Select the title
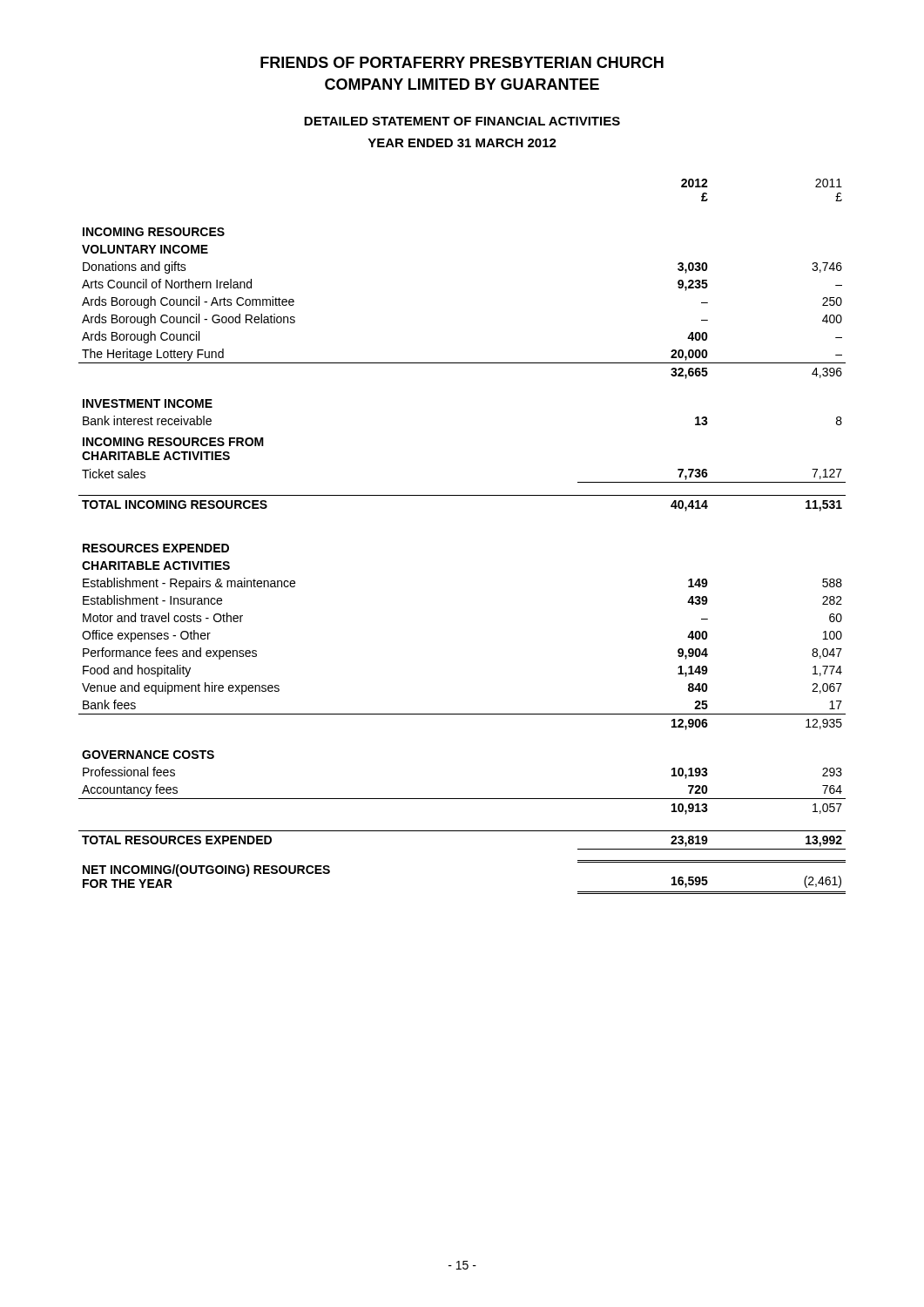The height and width of the screenshot is (1307, 924). pos(462,74)
